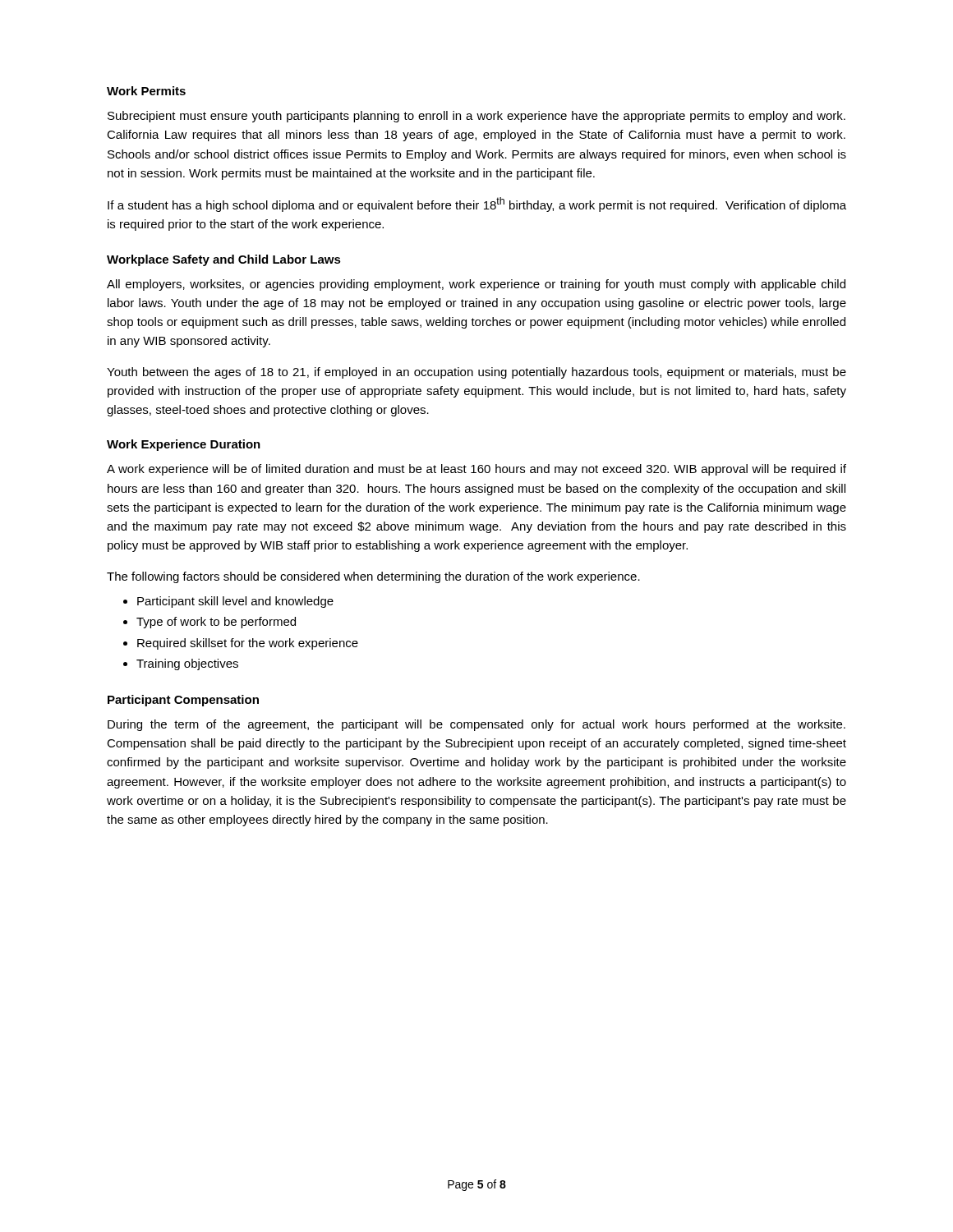Viewport: 953px width, 1232px height.
Task: Find the block on this page that starts "A work experience will be"
Action: click(x=476, y=507)
